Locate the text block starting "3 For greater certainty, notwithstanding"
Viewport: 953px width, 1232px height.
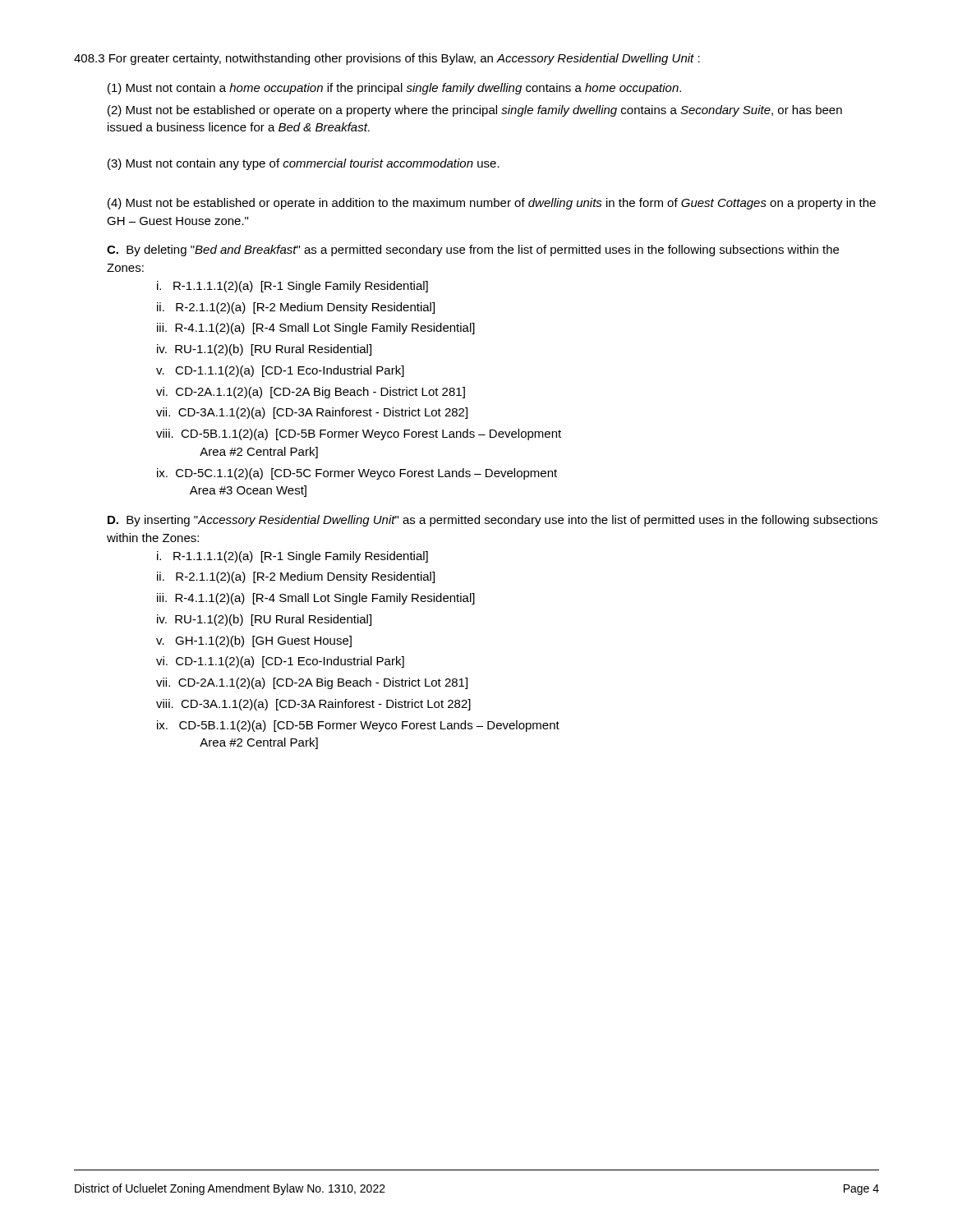tap(387, 58)
